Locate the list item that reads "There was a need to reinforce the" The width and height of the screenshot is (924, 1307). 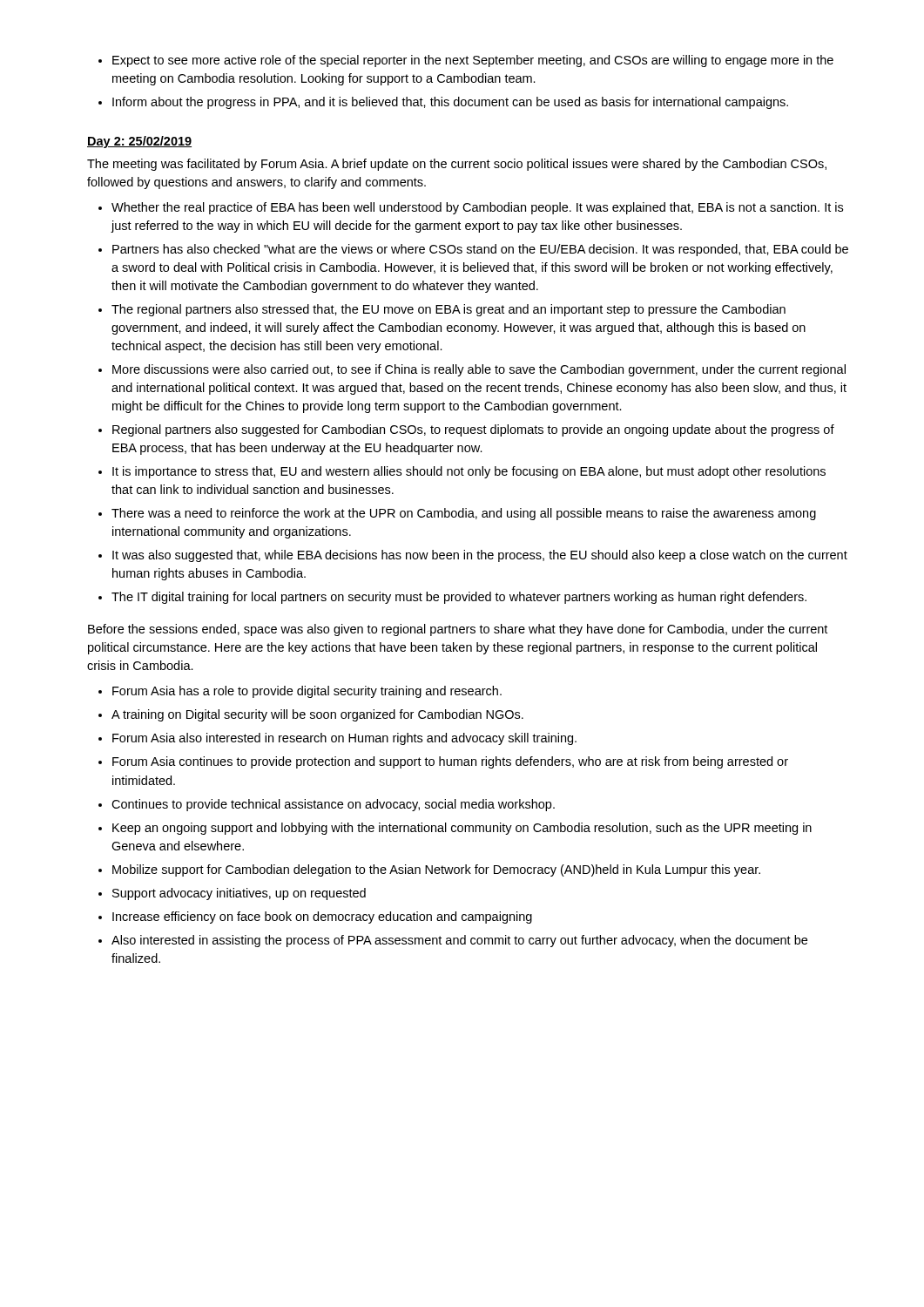click(481, 523)
